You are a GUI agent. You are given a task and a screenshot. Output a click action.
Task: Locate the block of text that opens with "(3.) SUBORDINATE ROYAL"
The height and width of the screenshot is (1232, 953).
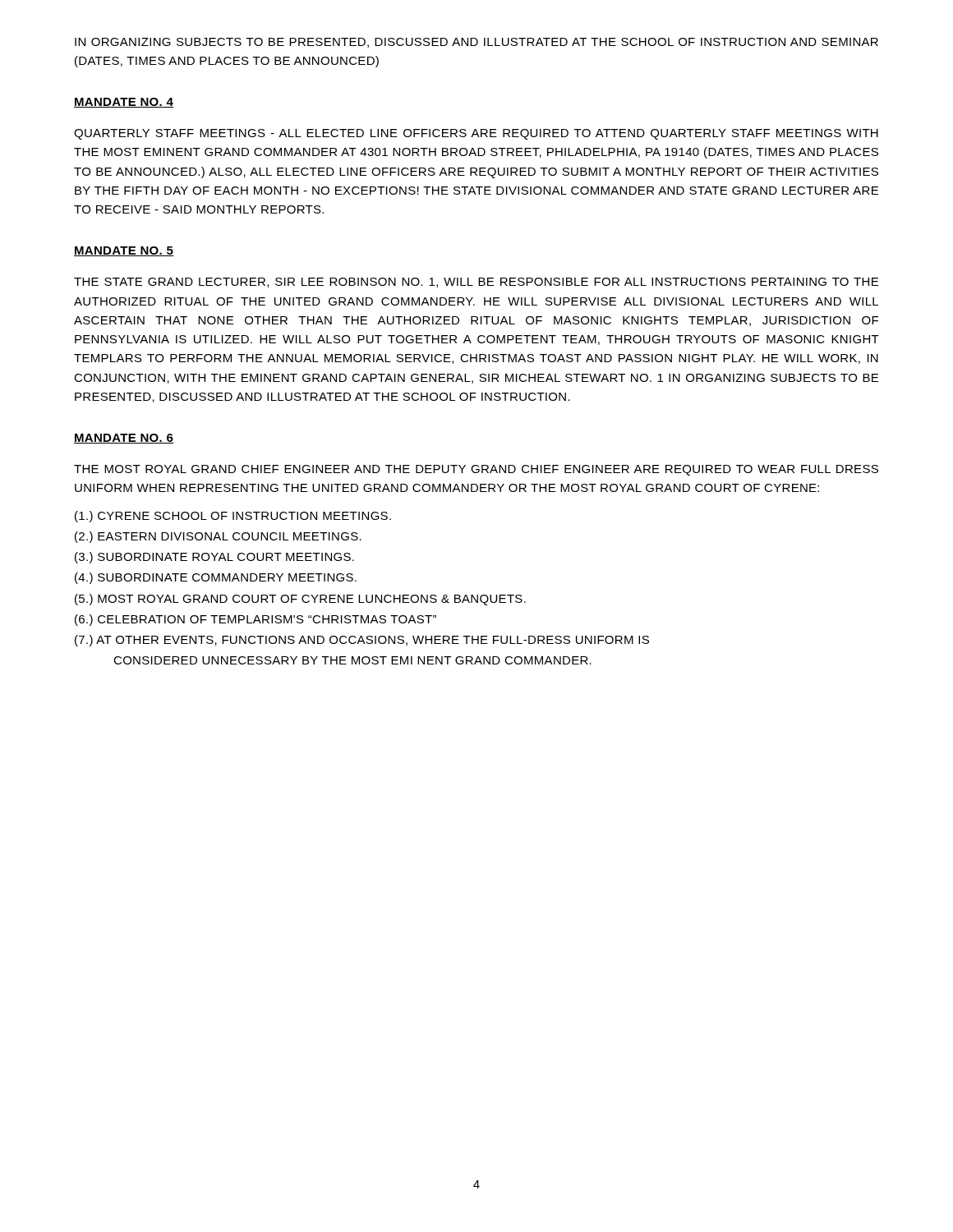coord(214,558)
